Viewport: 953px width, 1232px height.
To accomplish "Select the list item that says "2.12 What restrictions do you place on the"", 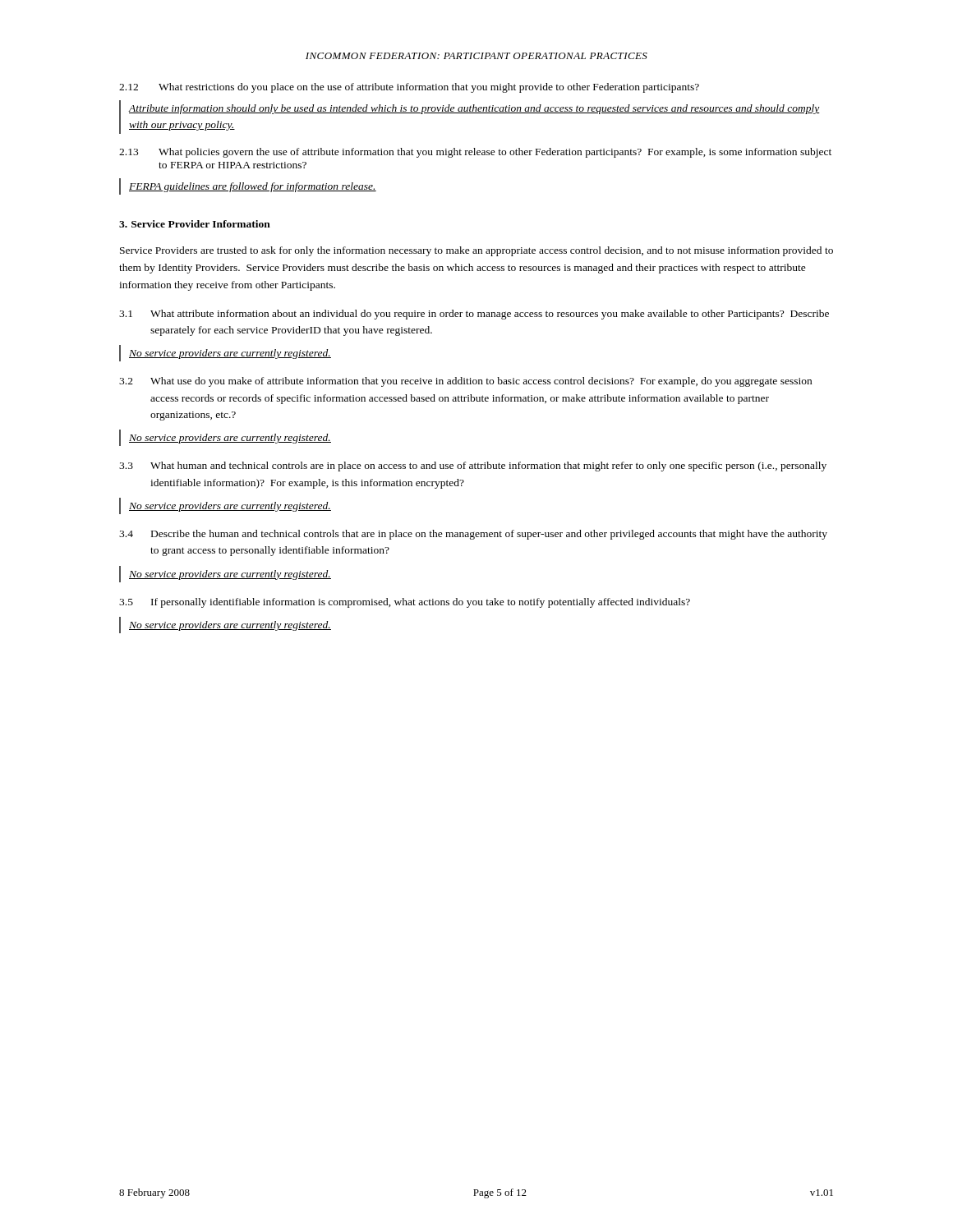I will 476,87.
